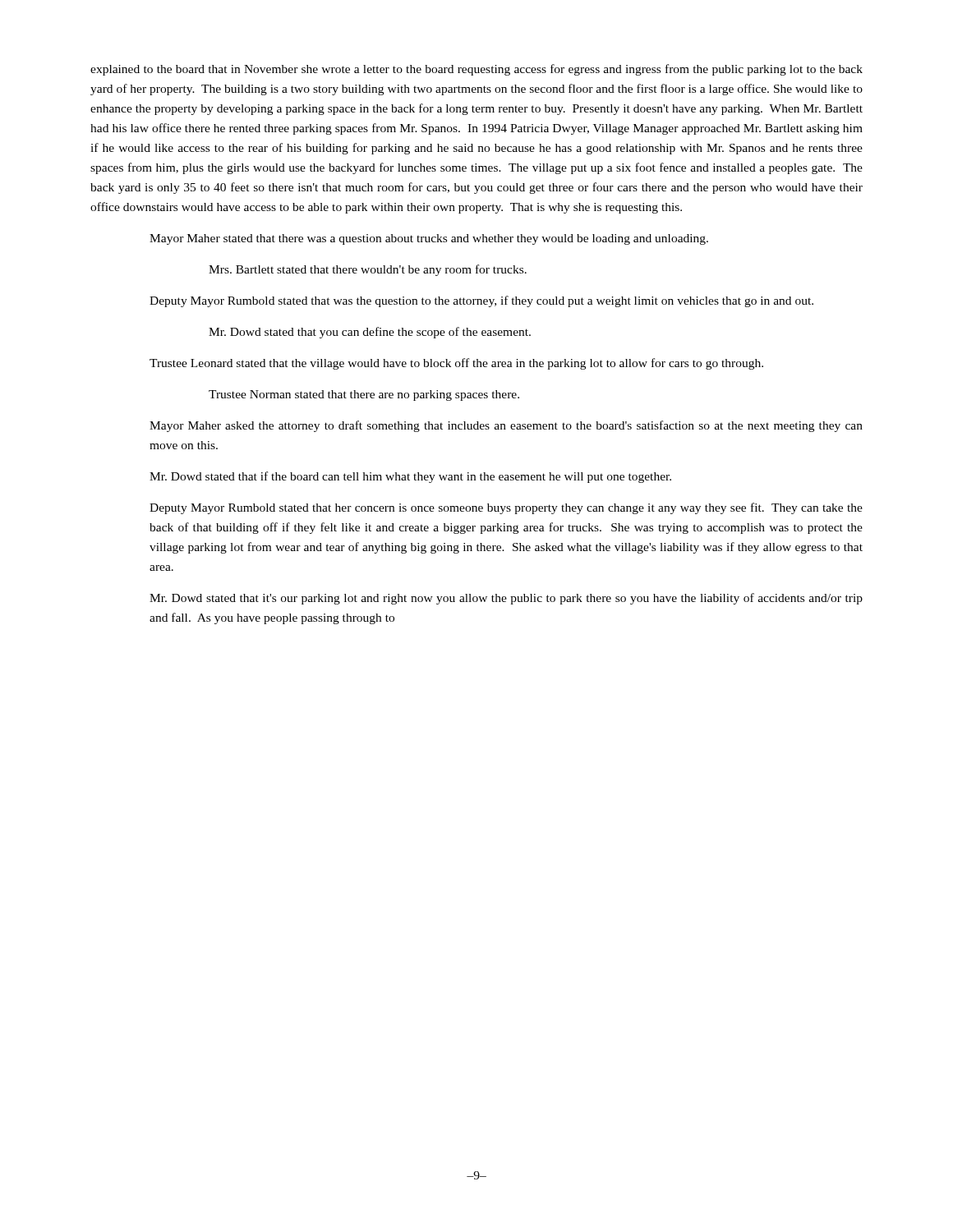Select the text block that says "explained to the"
The image size is (953, 1232).
click(x=476, y=138)
